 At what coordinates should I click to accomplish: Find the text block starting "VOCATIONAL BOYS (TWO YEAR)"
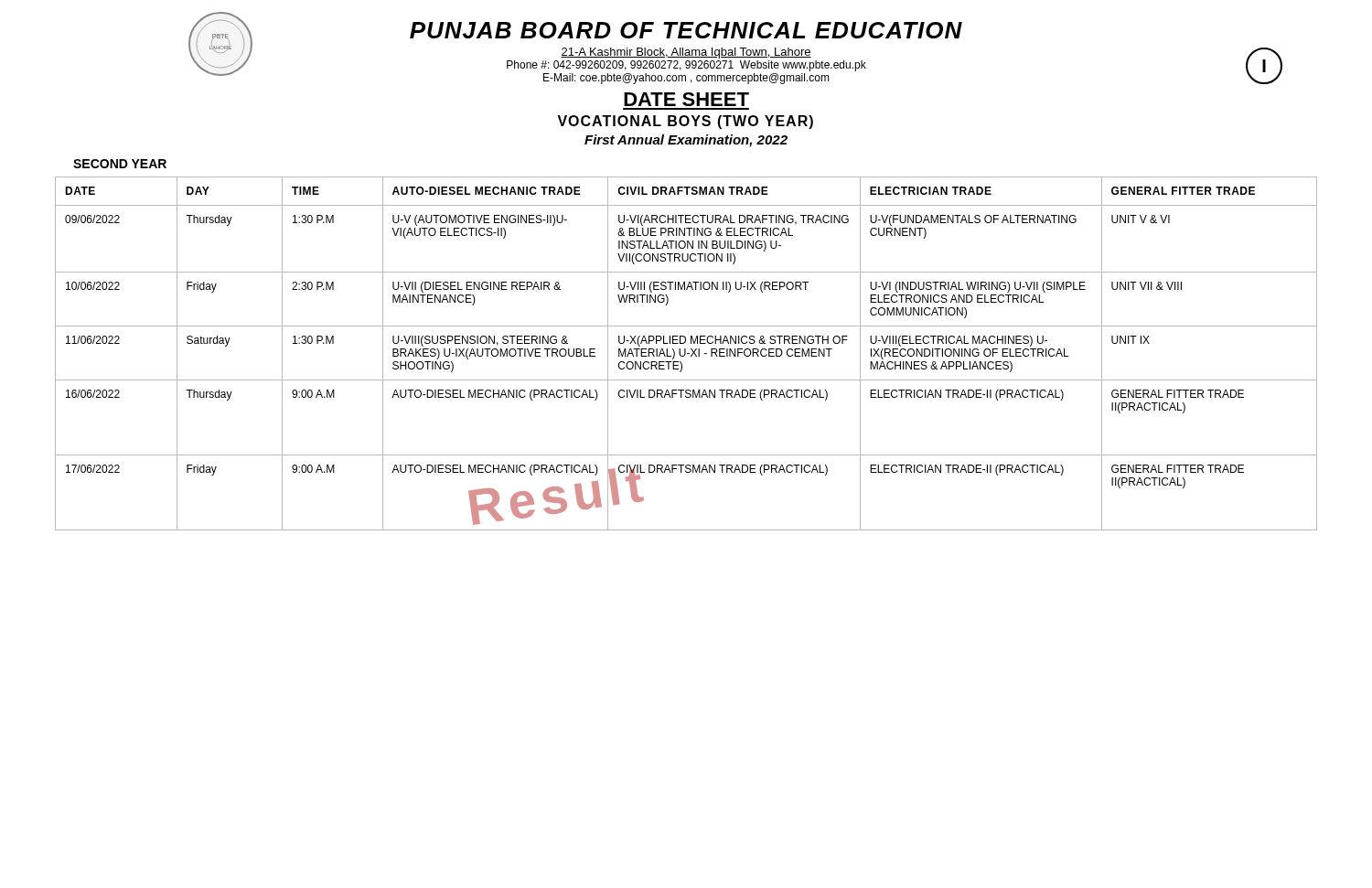pos(686,121)
